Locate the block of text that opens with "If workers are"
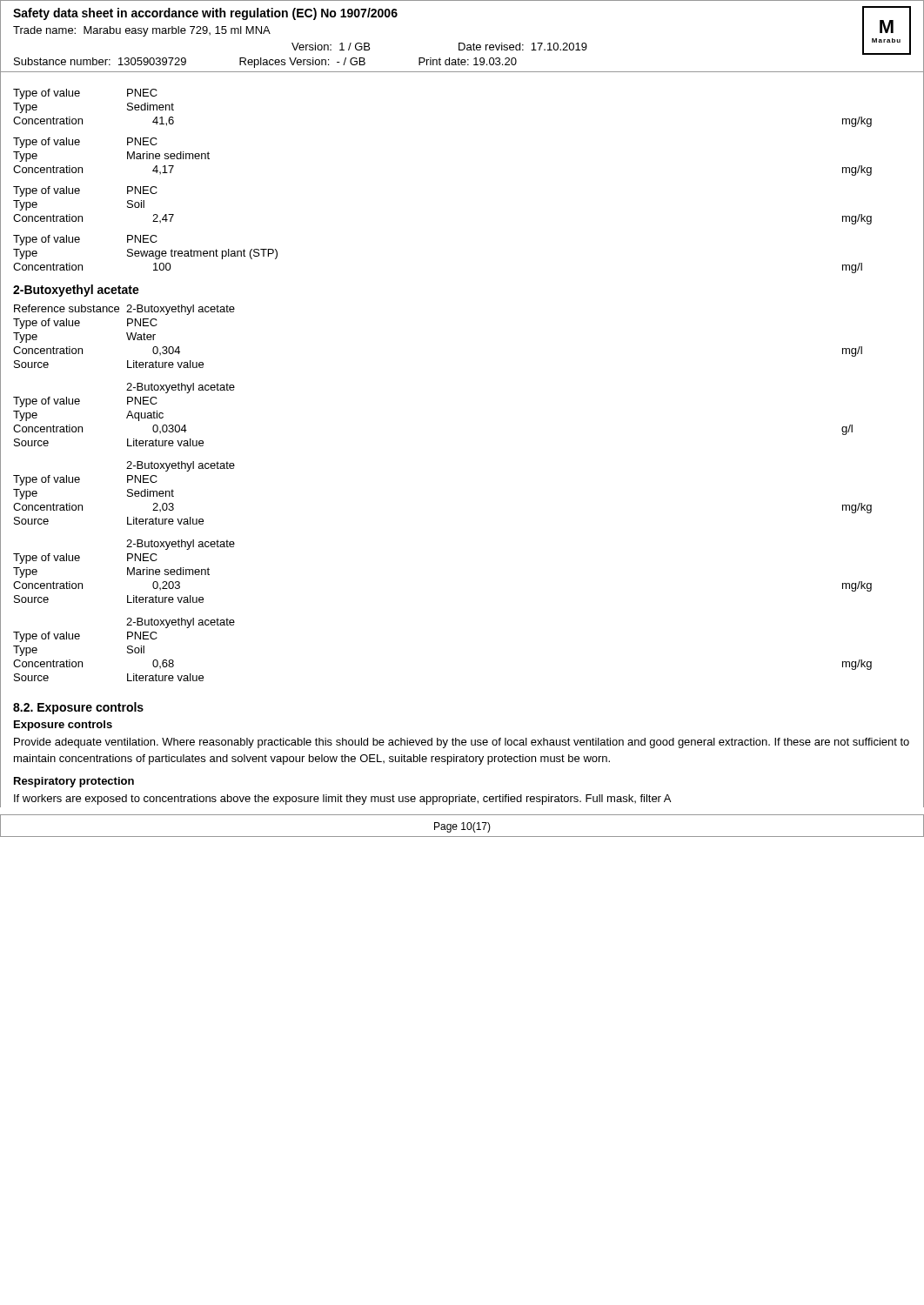The height and width of the screenshot is (1305, 924). pos(342,798)
